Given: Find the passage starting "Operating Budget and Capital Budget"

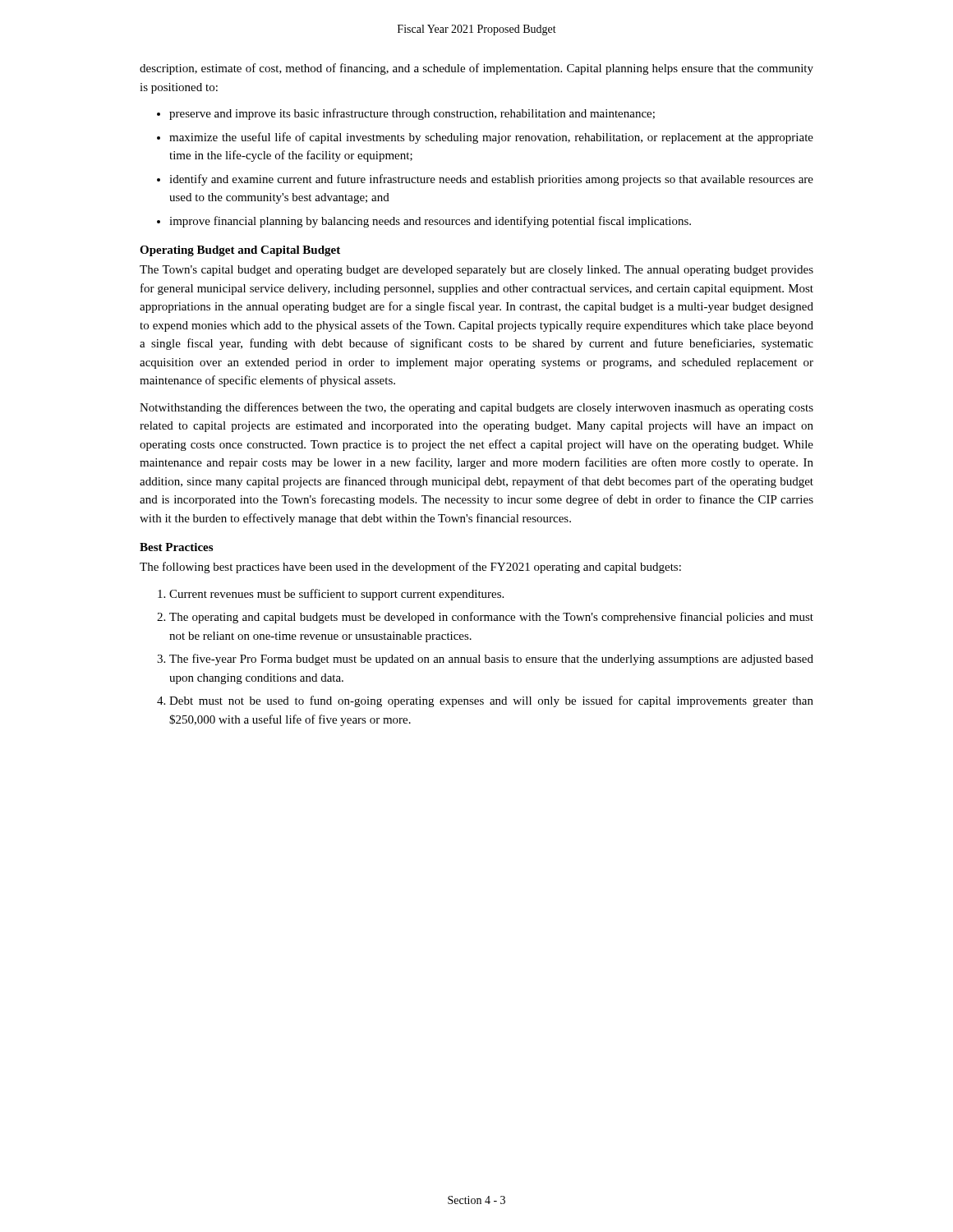Looking at the screenshot, I should point(240,250).
